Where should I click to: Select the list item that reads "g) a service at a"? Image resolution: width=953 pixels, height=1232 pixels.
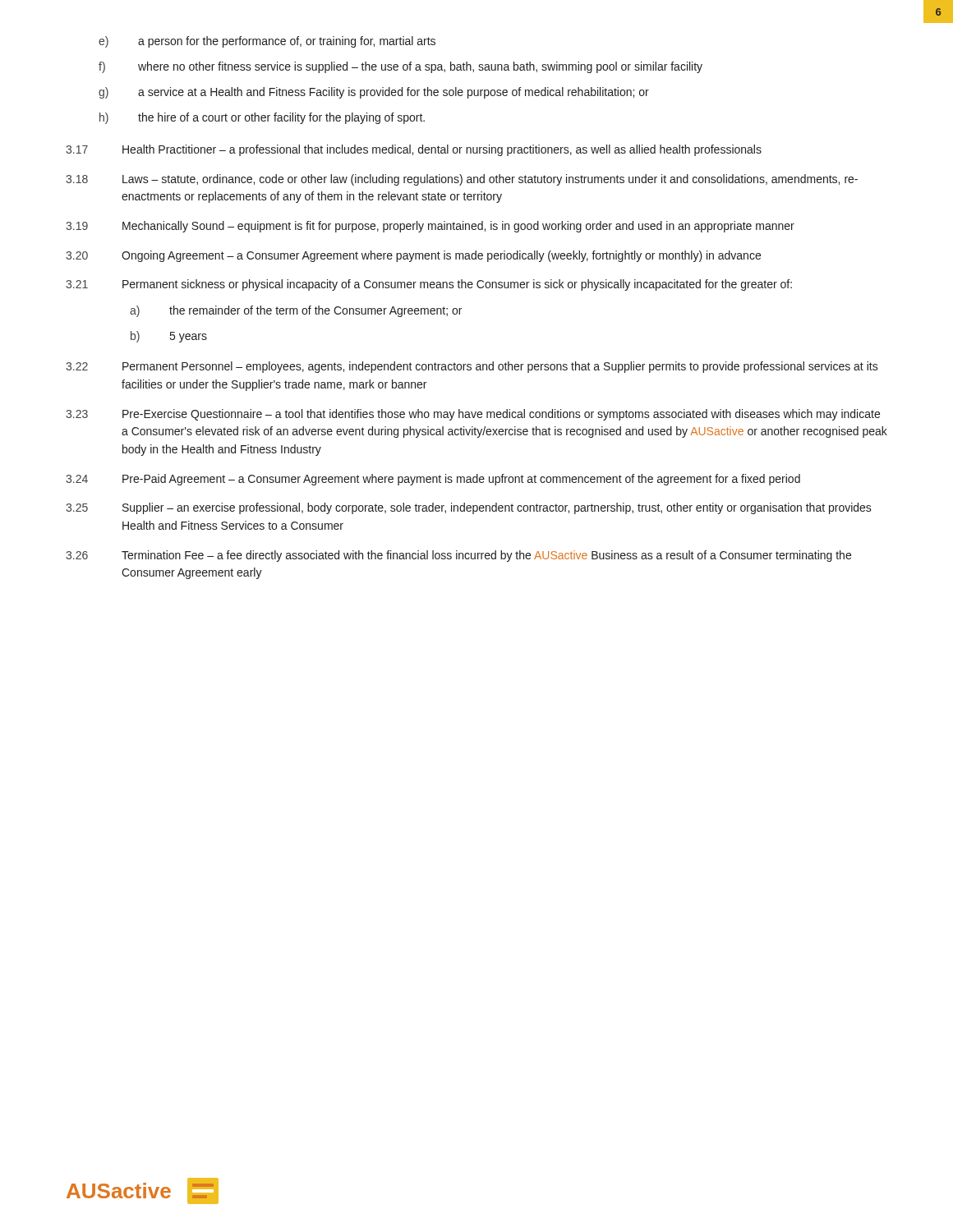(x=493, y=92)
